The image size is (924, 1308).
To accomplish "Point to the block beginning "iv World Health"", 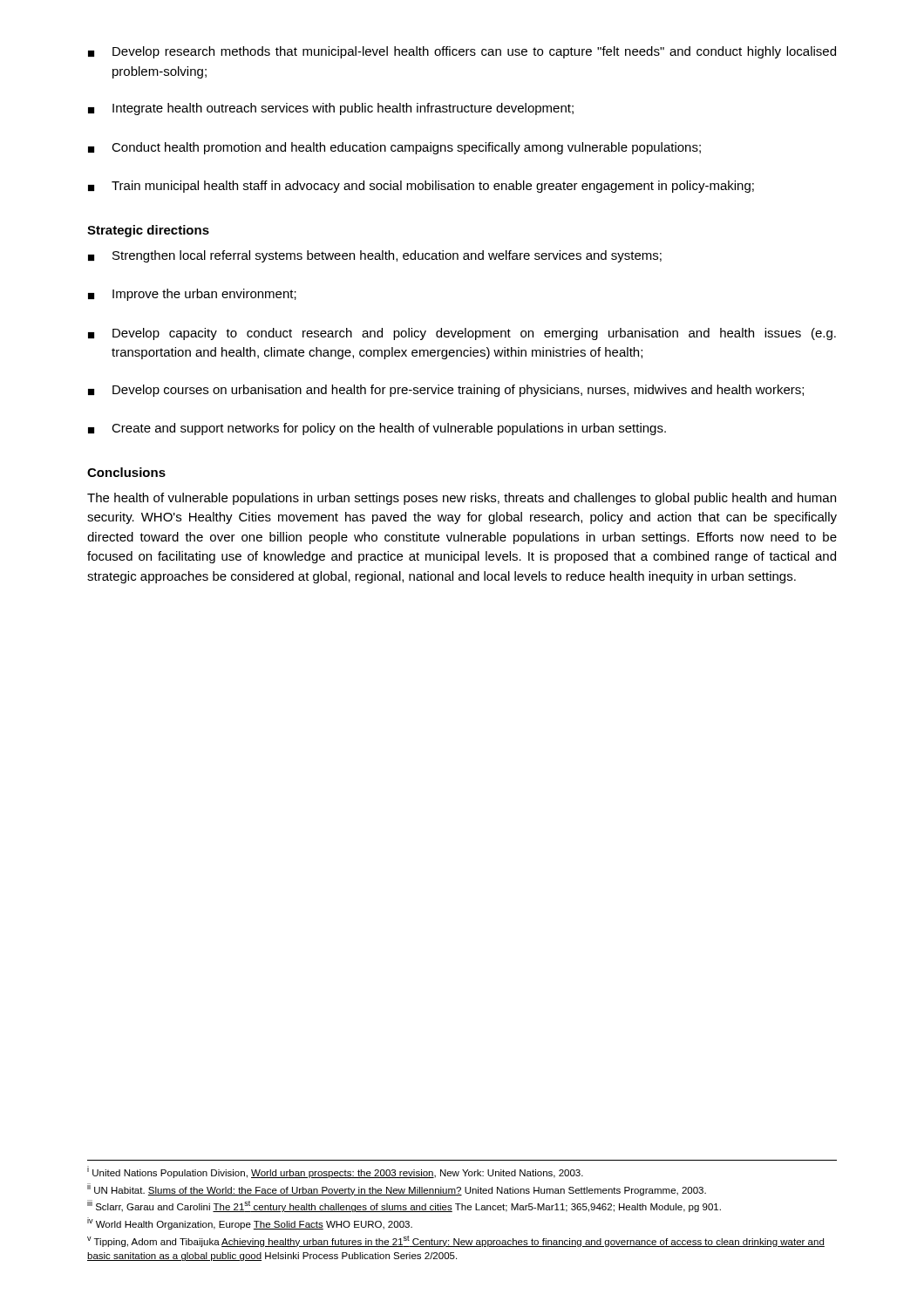I will pyautogui.click(x=250, y=1223).
